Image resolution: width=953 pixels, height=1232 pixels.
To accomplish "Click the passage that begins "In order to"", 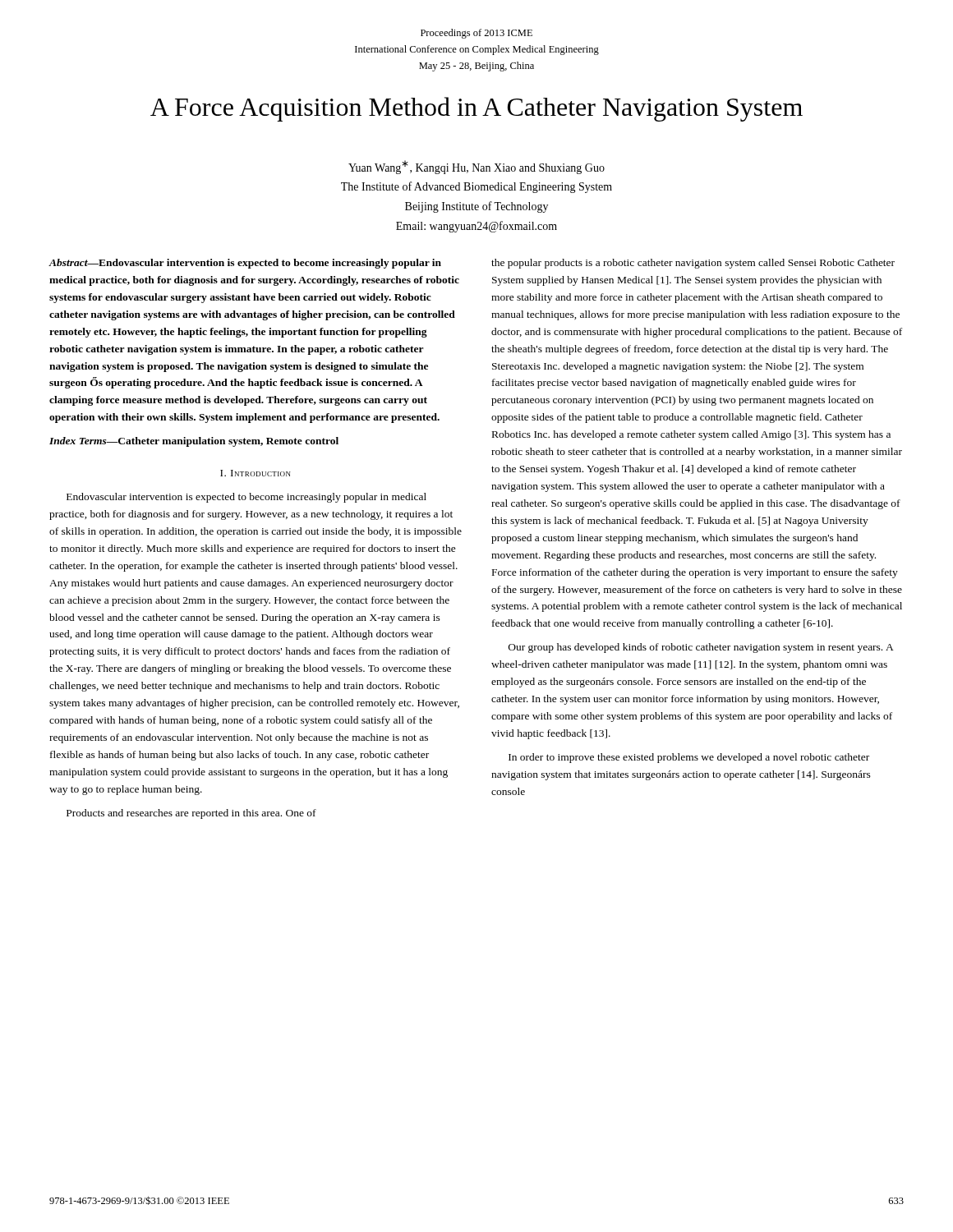I will click(x=681, y=774).
